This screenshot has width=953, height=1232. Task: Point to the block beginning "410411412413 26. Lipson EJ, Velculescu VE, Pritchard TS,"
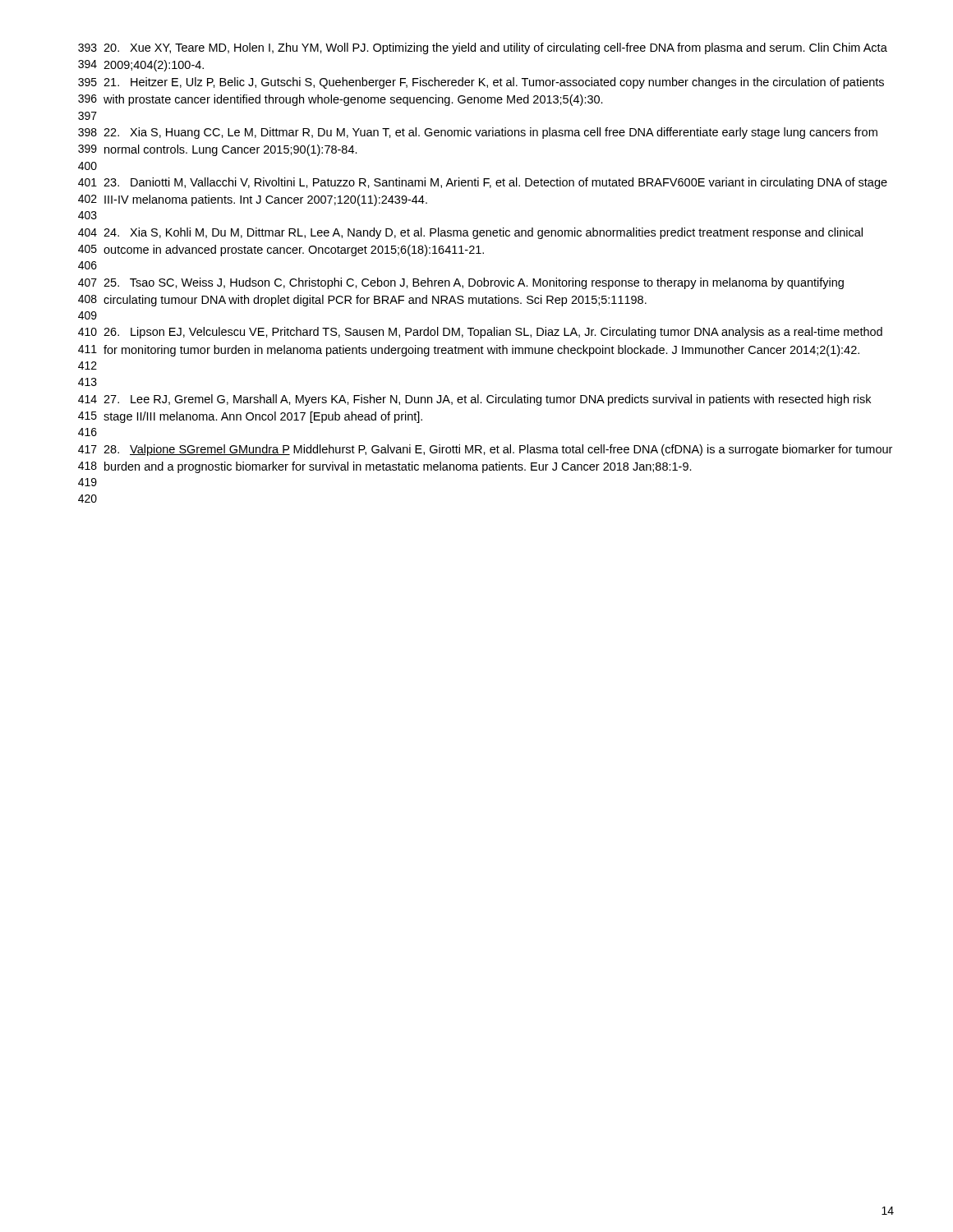pos(476,357)
